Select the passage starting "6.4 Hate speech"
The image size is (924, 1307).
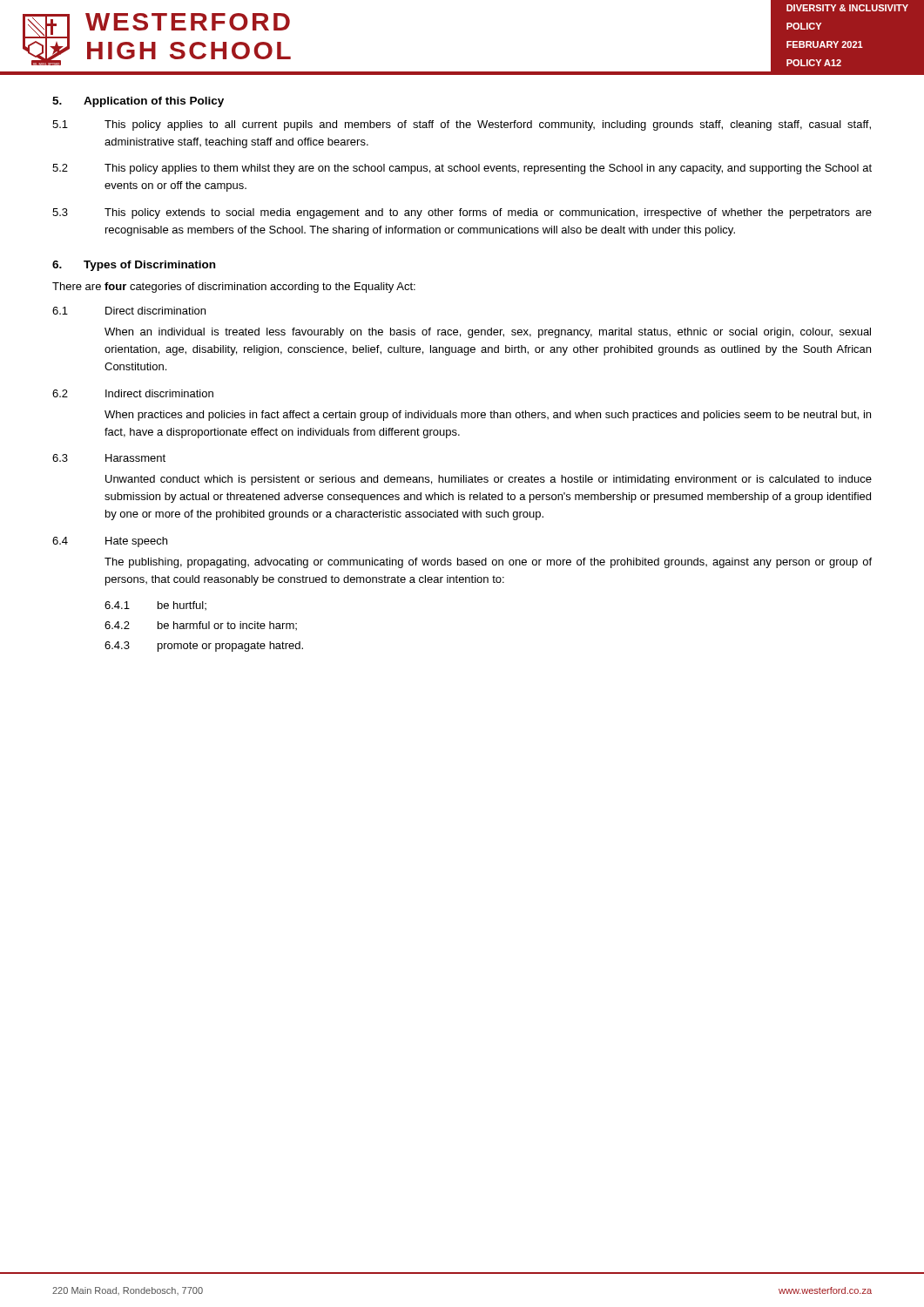pos(110,542)
